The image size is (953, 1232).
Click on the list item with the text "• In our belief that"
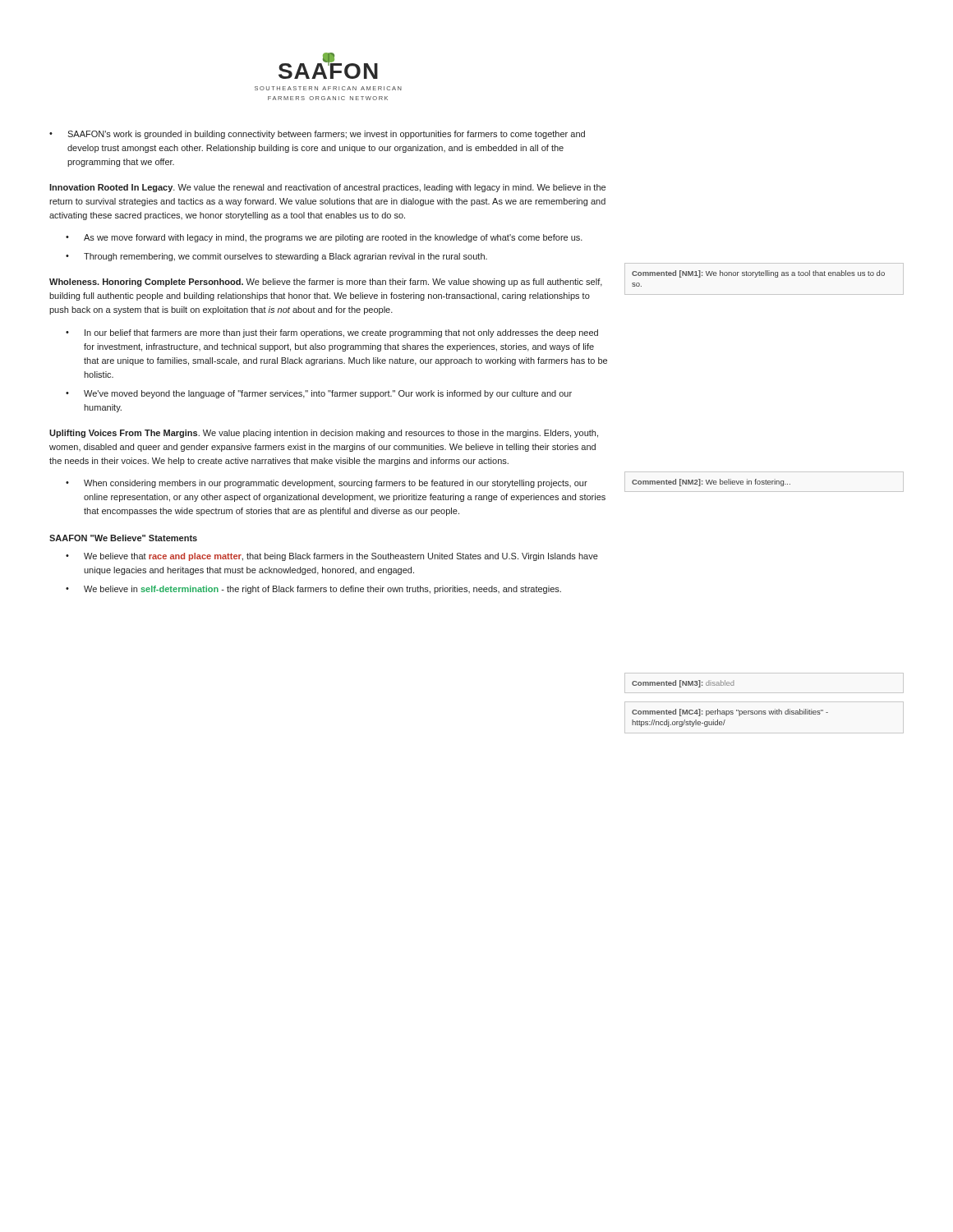[337, 354]
